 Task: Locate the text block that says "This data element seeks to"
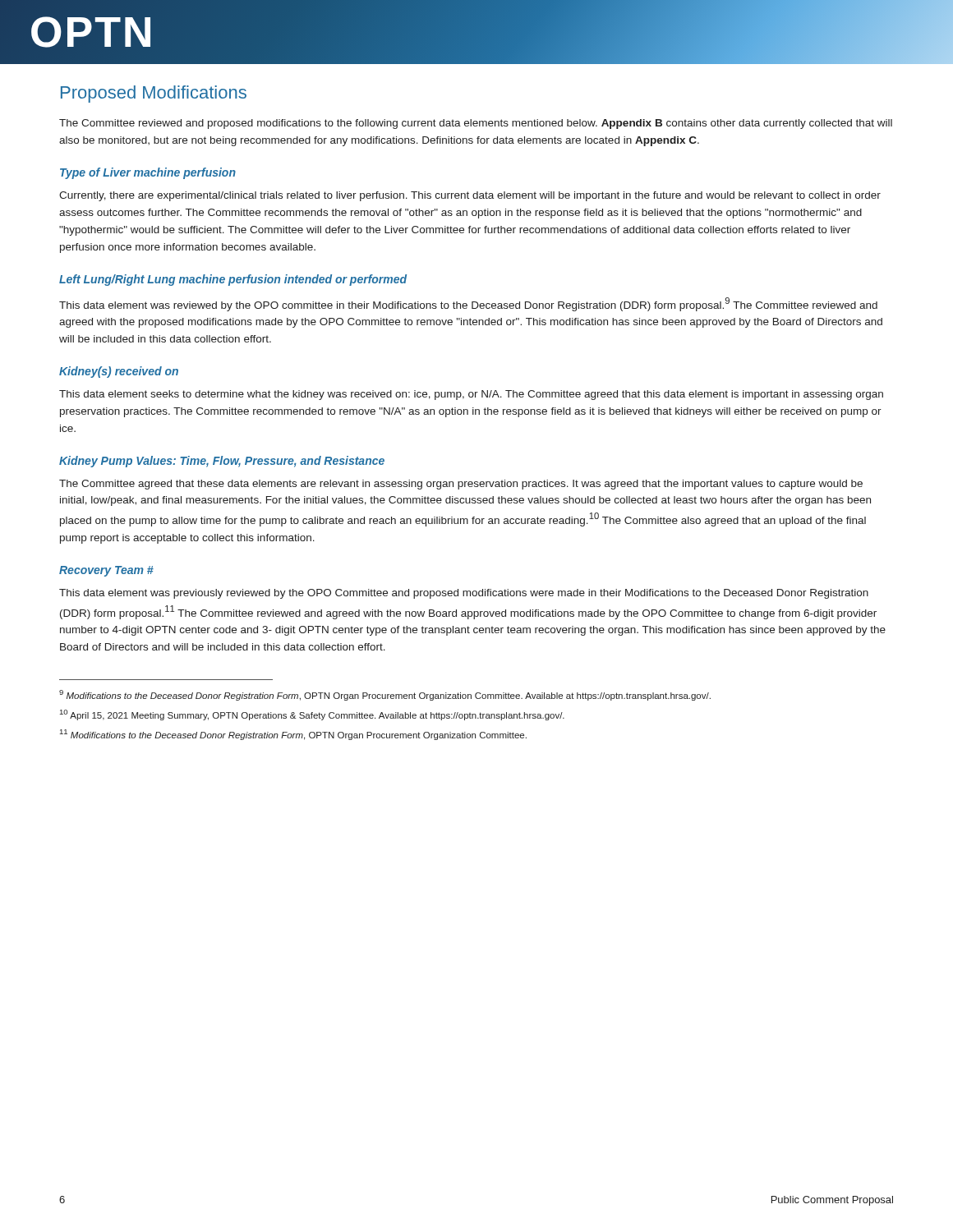(471, 411)
